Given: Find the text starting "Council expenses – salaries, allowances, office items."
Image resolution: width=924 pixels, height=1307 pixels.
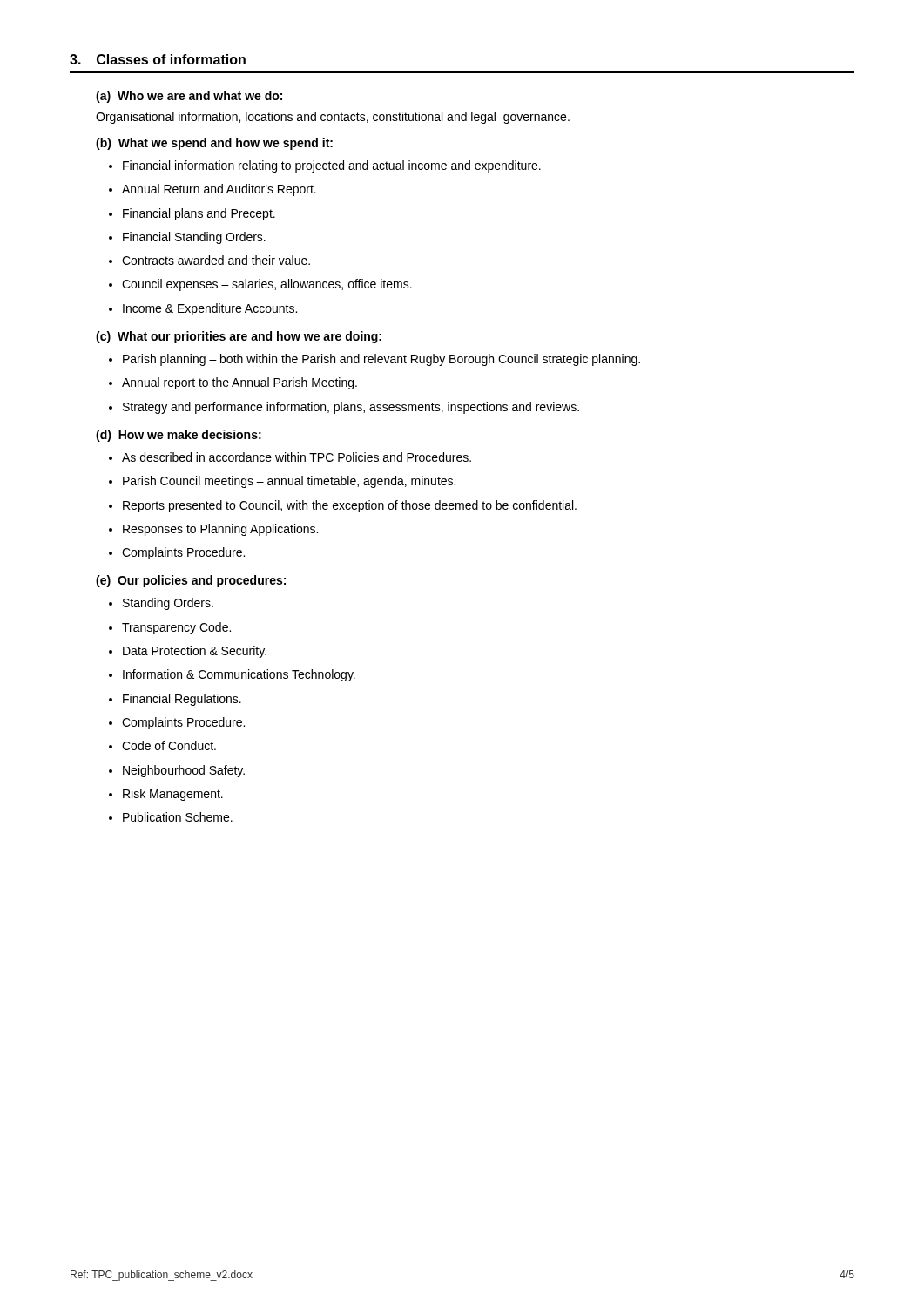Looking at the screenshot, I should (x=267, y=284).
